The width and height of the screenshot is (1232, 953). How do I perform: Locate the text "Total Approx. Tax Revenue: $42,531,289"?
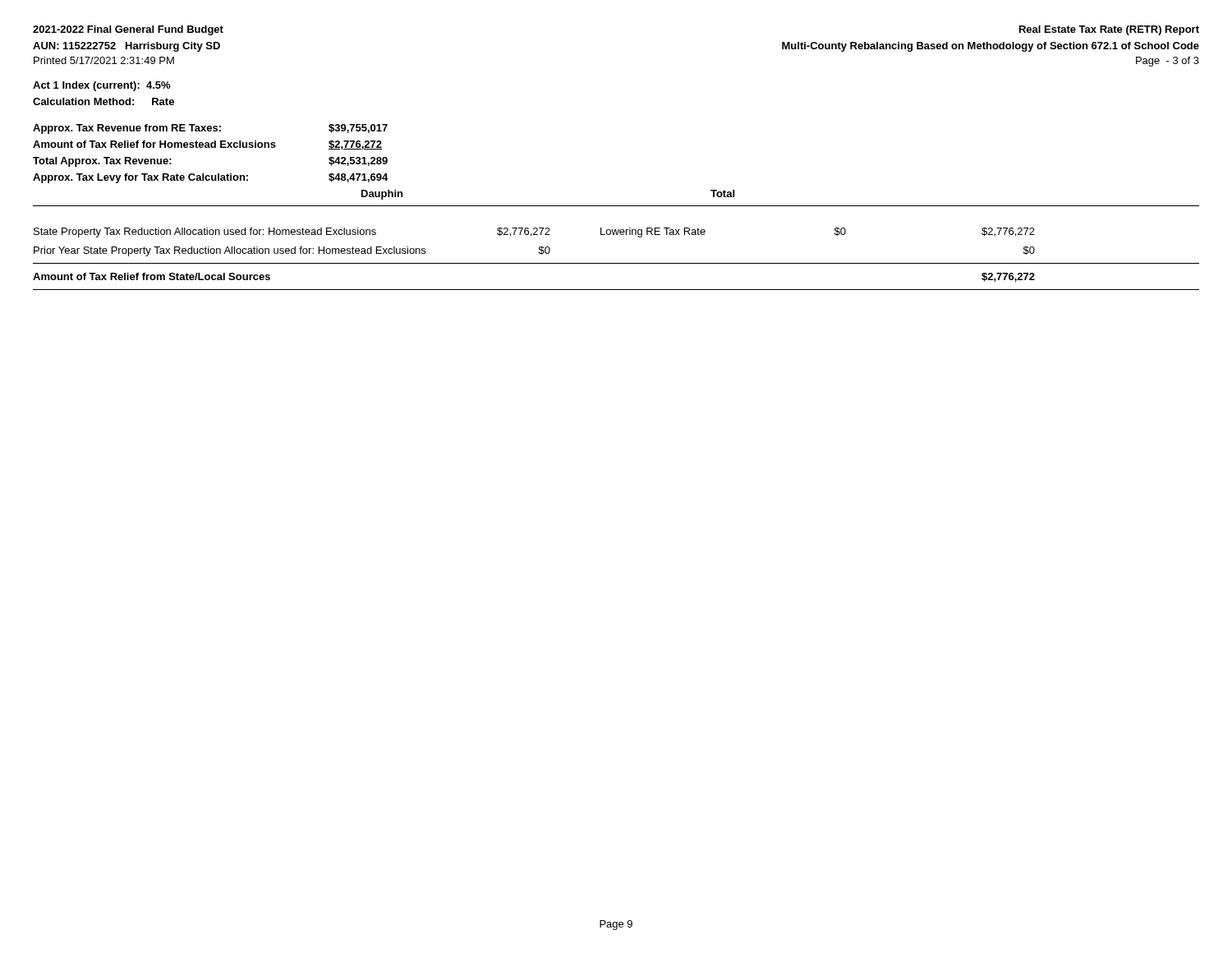coord(96,161)
